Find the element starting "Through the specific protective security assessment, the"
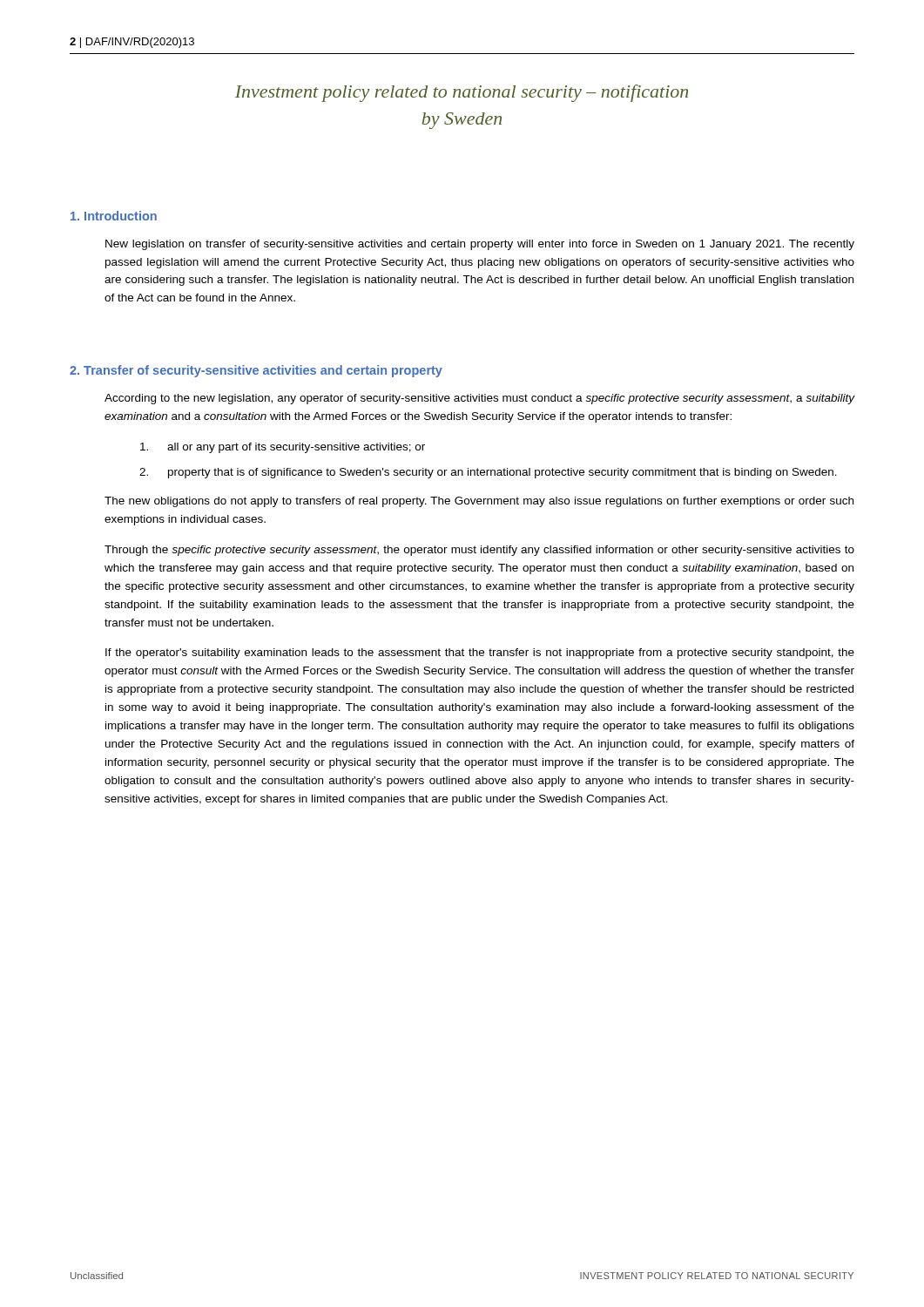 (x=479, y=586)
